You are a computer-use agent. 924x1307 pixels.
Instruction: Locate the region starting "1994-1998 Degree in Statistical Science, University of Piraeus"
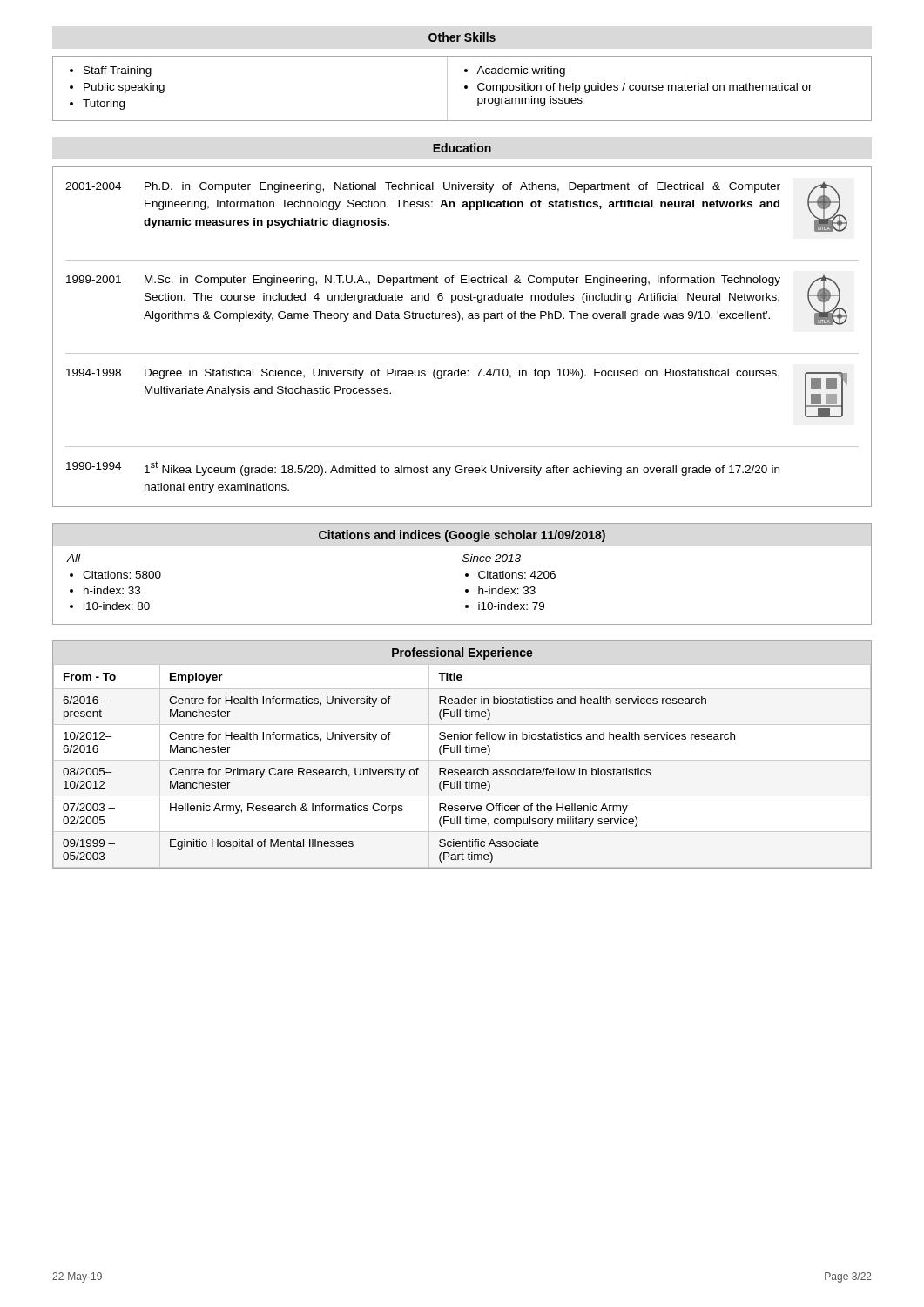(x=462, y=395)
